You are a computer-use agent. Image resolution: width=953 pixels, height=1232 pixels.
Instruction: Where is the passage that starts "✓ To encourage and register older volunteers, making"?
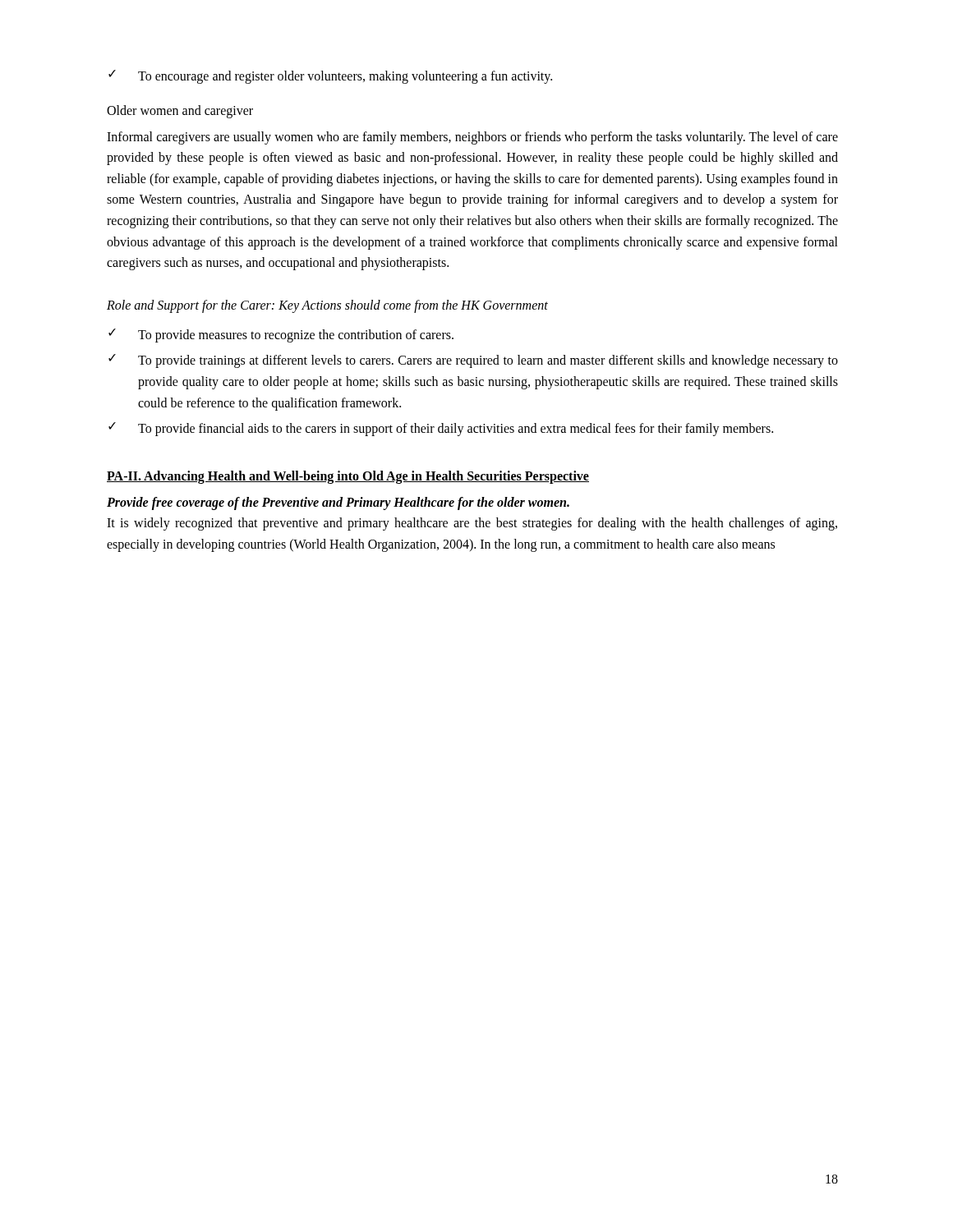pyautogui.click(x=472, y=76)
